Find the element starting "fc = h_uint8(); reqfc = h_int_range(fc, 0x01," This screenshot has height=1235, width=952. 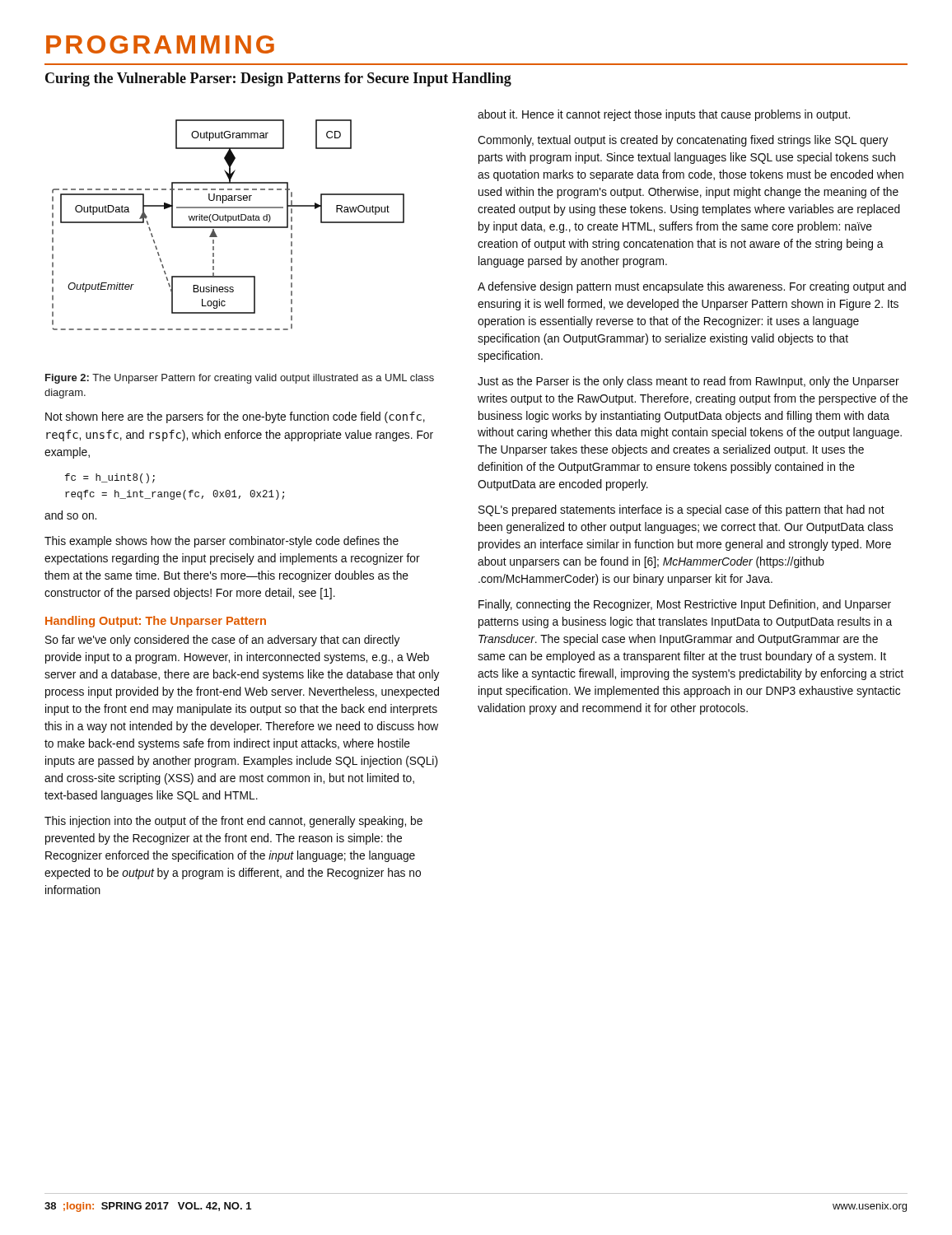click(252, 487)
